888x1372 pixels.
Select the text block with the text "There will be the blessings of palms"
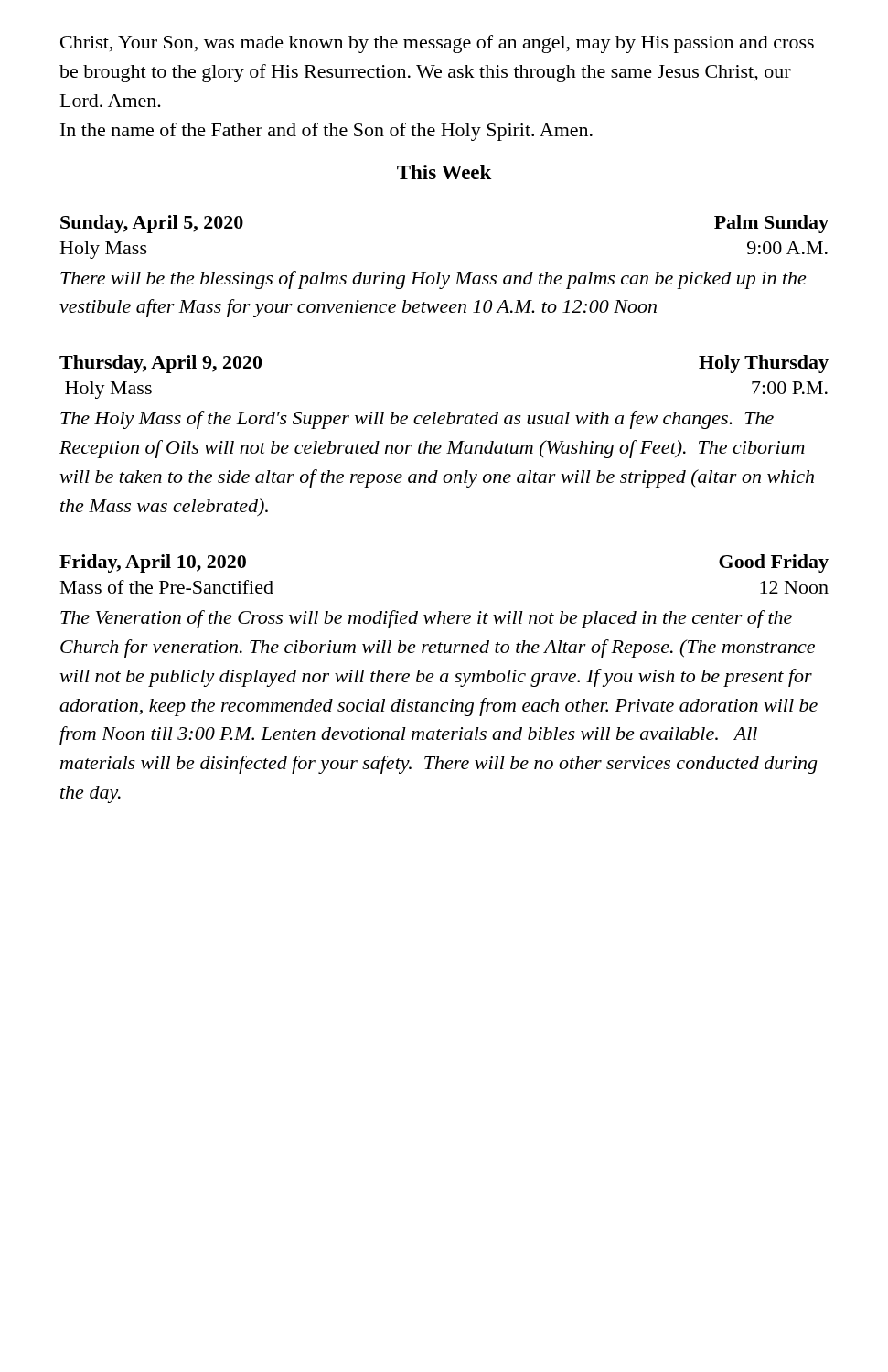coord(433,292)
